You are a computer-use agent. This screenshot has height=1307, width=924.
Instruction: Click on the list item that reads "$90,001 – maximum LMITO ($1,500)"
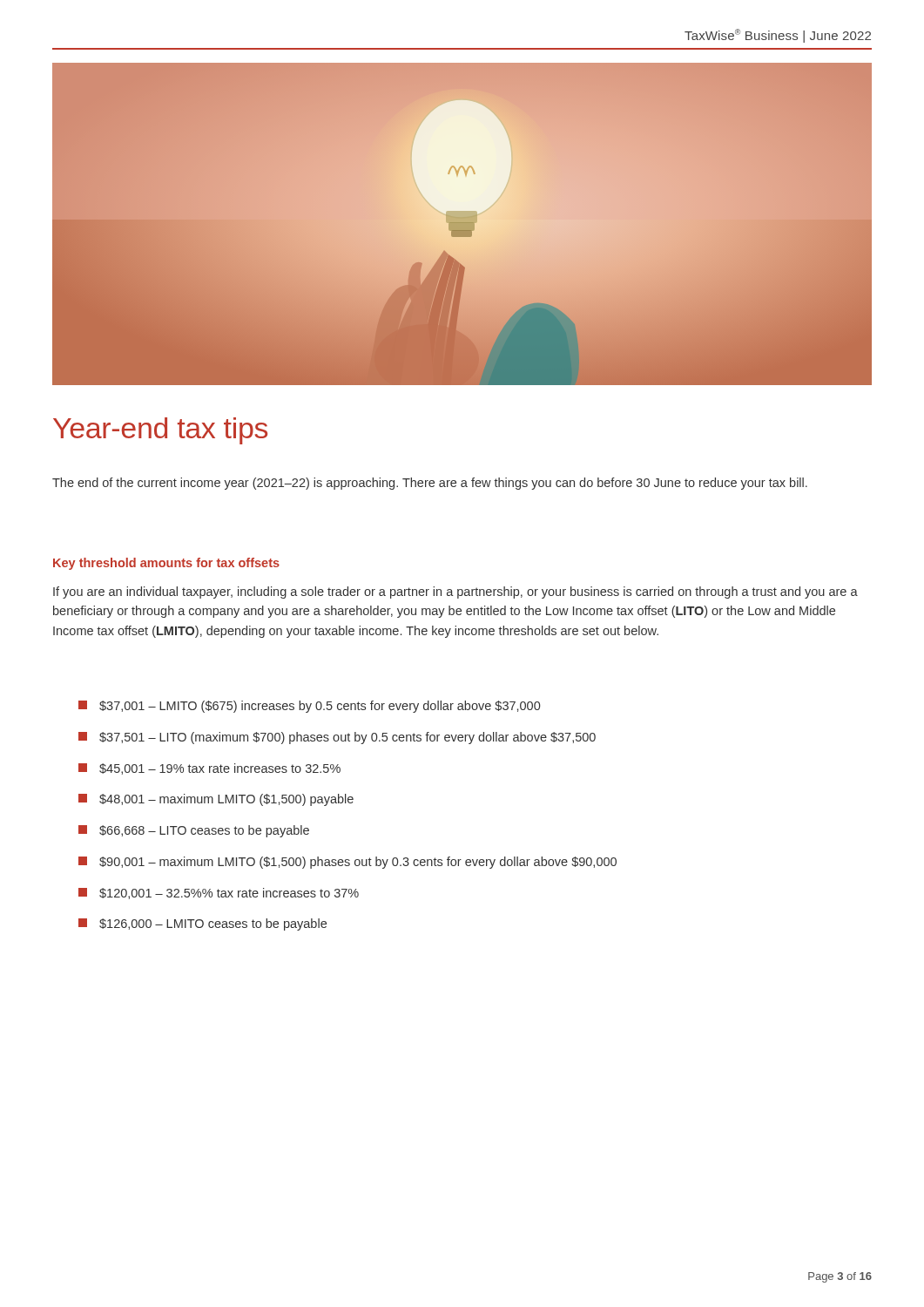click(x=348, y=862)
